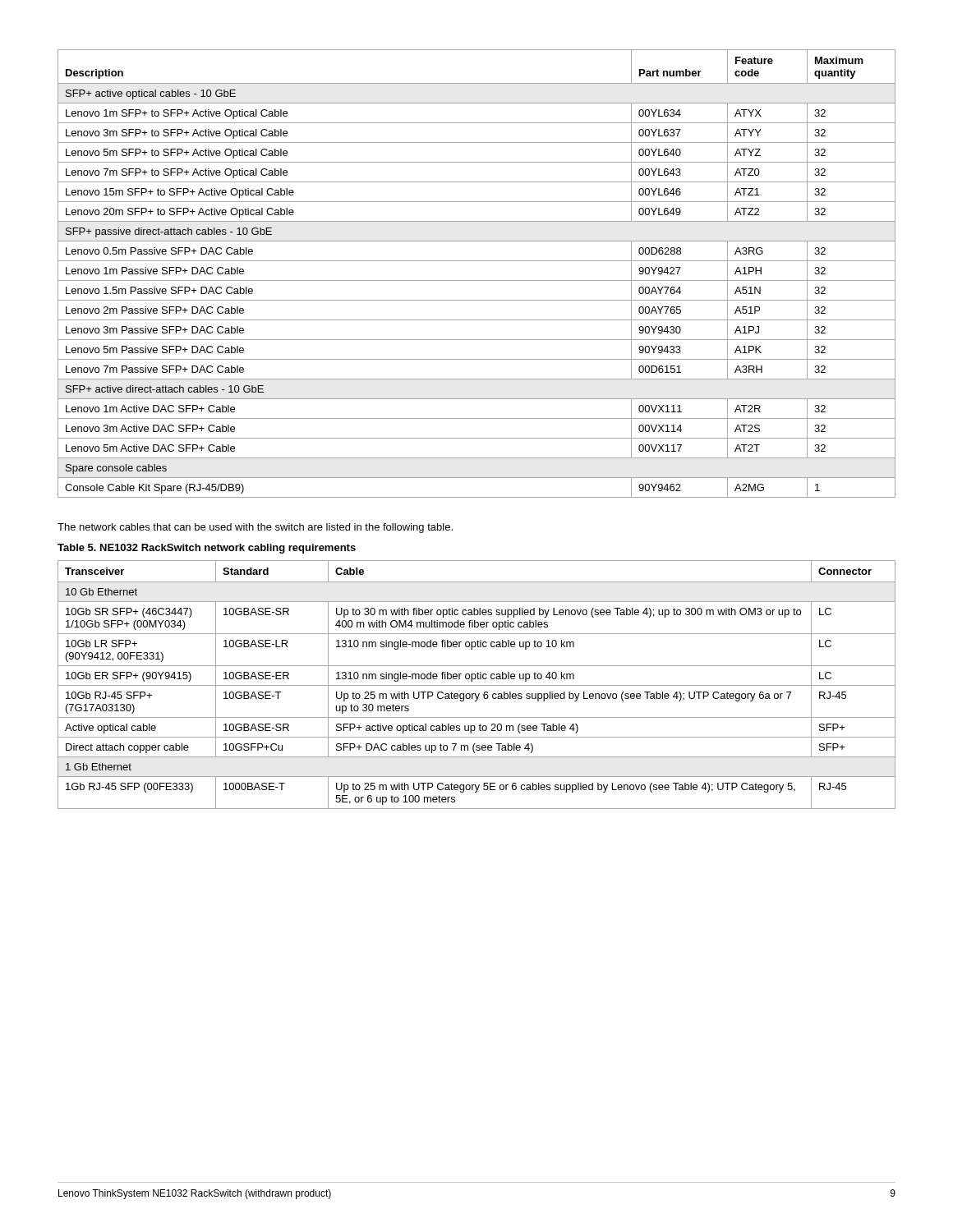
Task: Locate the table with the text "Lenovo 3m SFP+ to"
Action: [476, 274]
